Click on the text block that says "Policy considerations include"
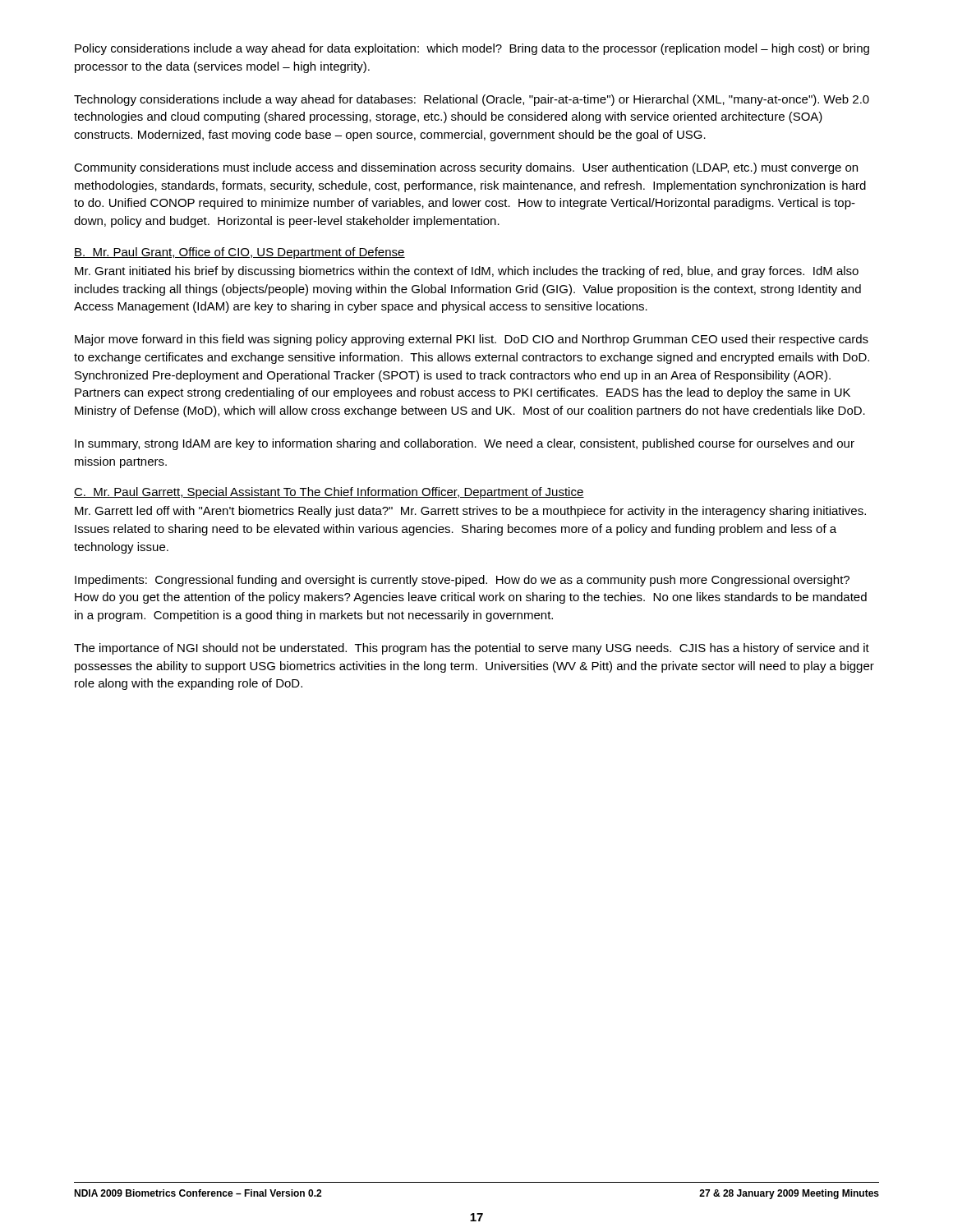The width and height of the screenshot is (953, 1232). coord(472,57)
